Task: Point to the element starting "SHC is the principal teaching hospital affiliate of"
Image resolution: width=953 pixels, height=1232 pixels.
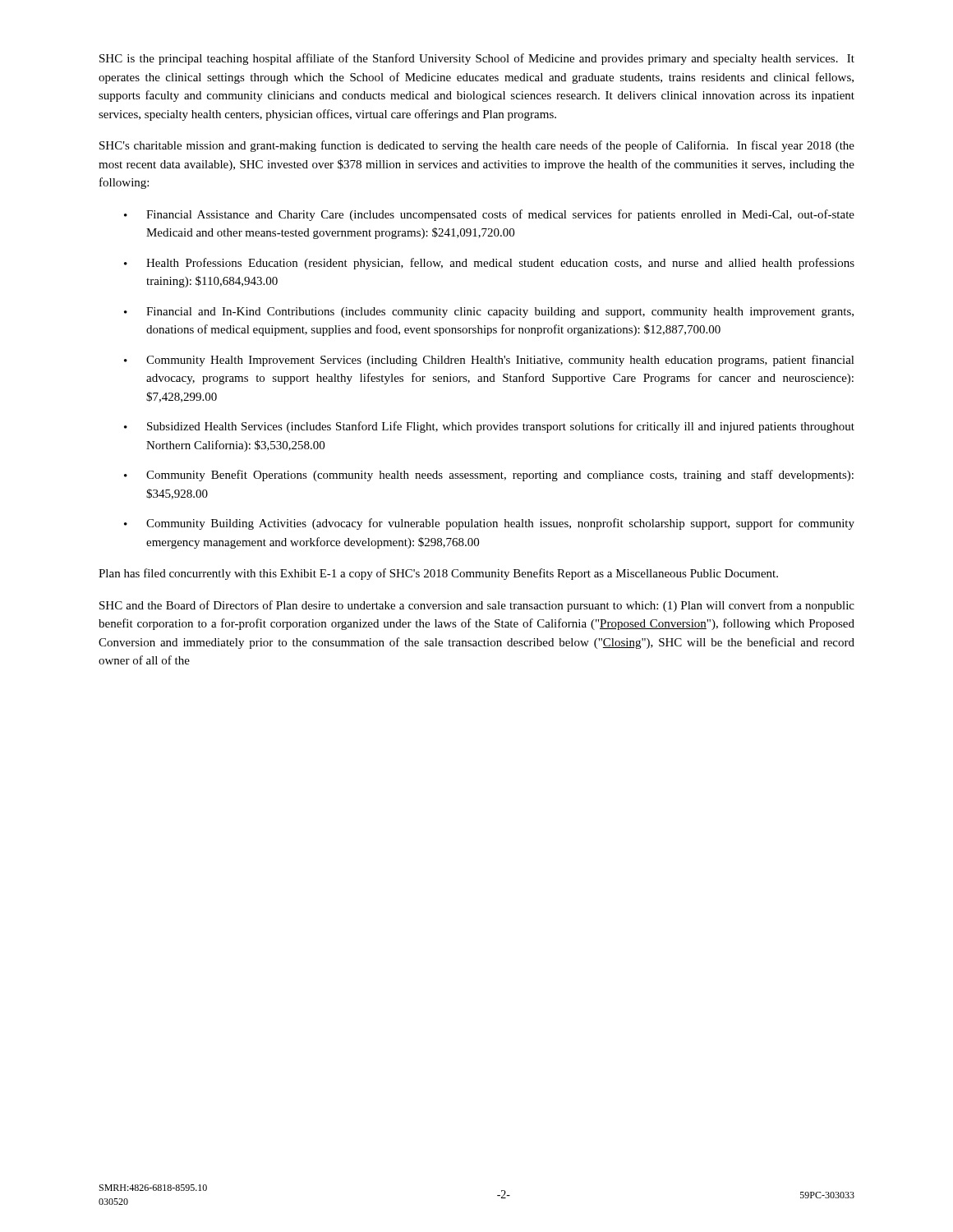Action: (476, 86)
